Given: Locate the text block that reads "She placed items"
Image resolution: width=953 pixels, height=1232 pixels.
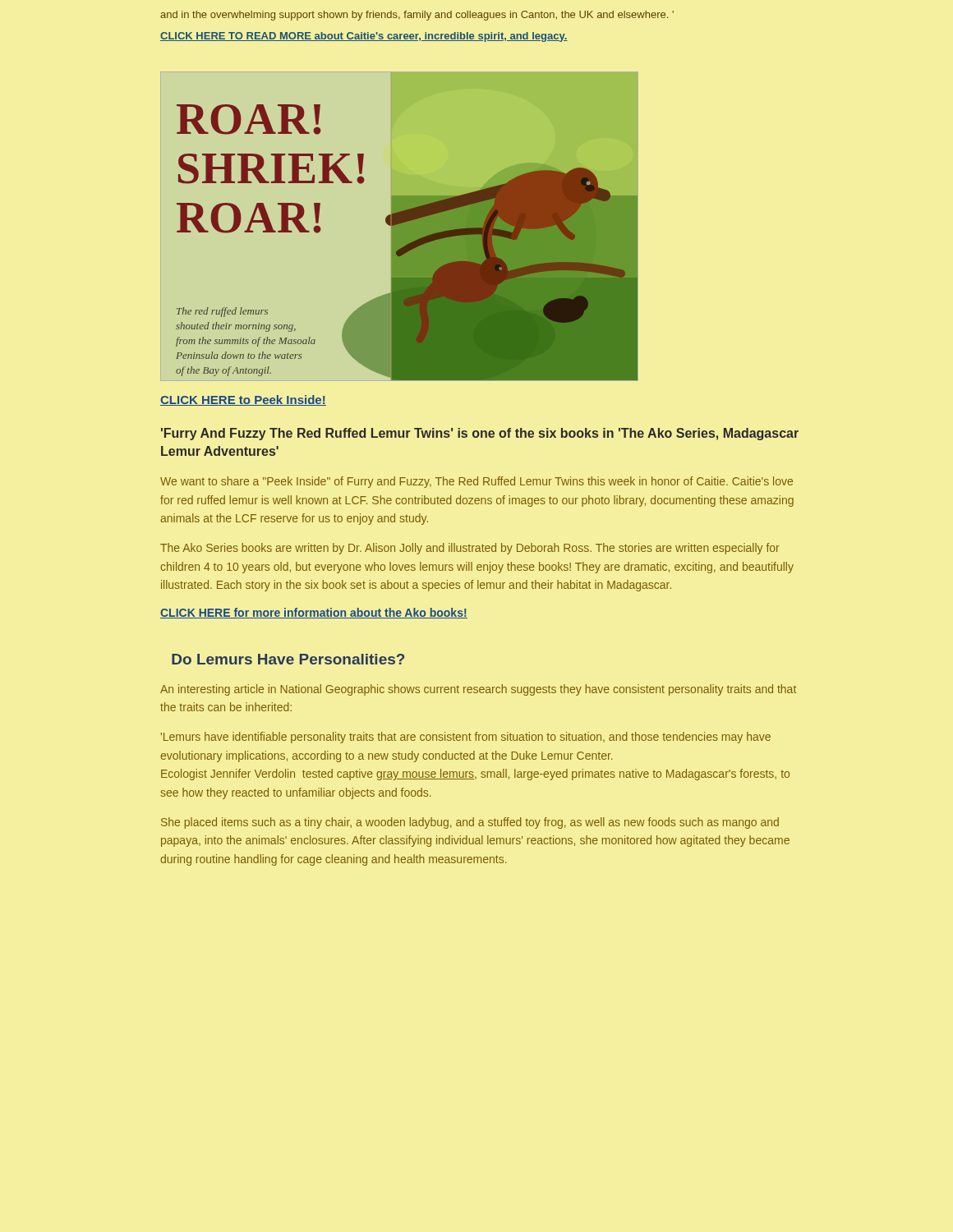Looking at the screenshot, I should coord(481,841).
